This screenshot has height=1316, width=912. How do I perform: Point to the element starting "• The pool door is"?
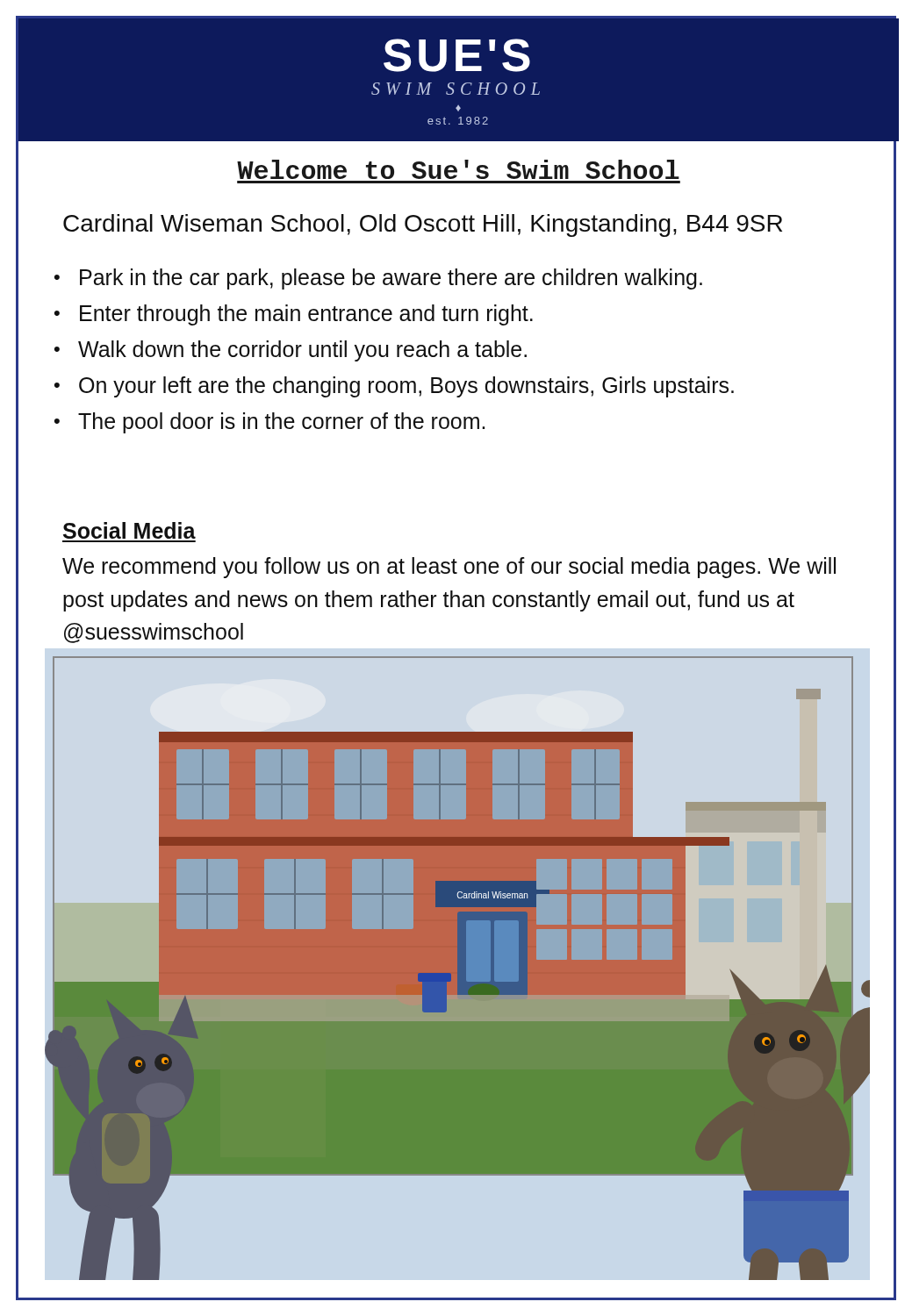pos(457,422)
